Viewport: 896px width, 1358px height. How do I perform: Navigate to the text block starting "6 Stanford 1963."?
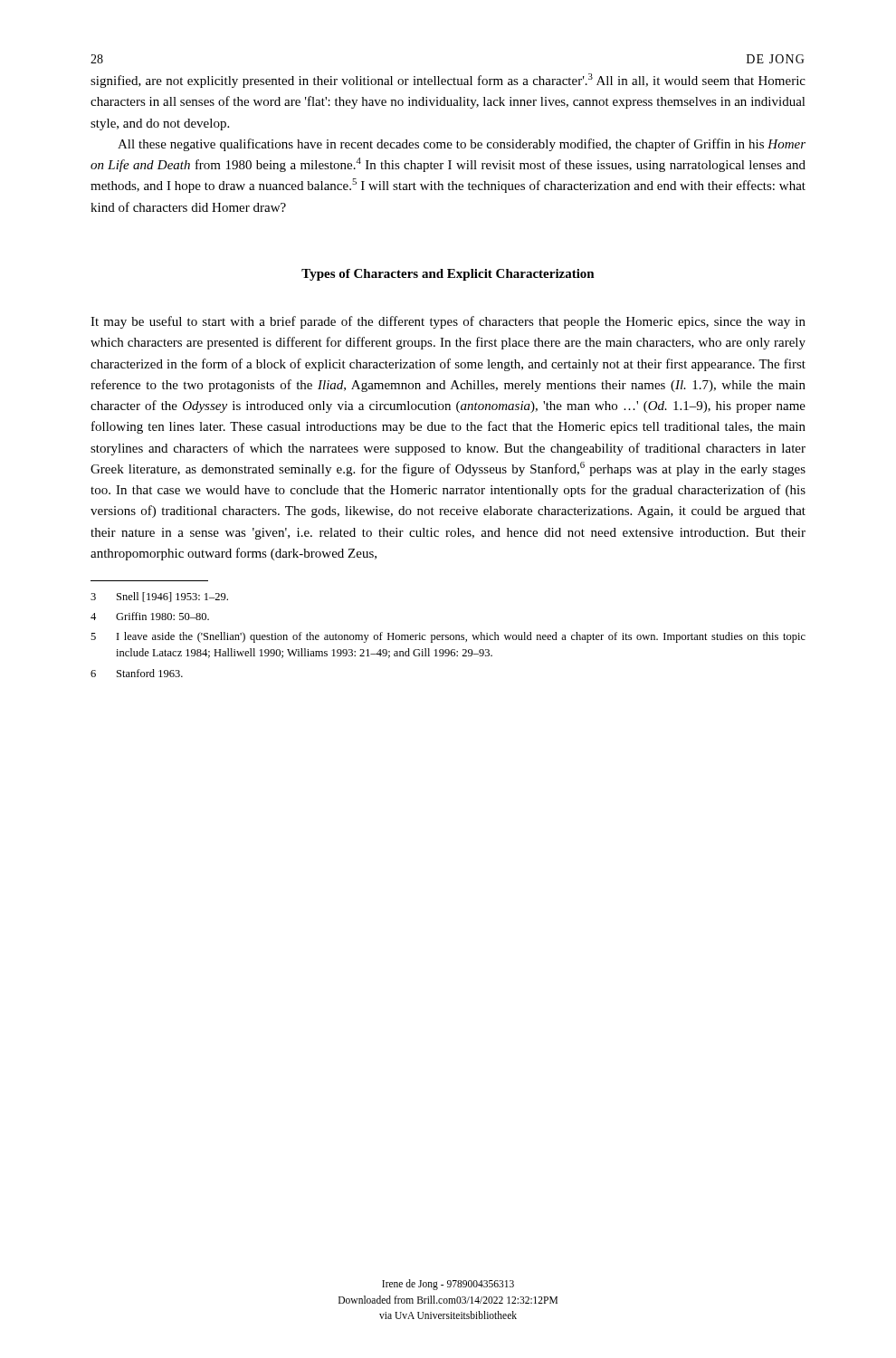pyautogui.click(x=137, y=673)
